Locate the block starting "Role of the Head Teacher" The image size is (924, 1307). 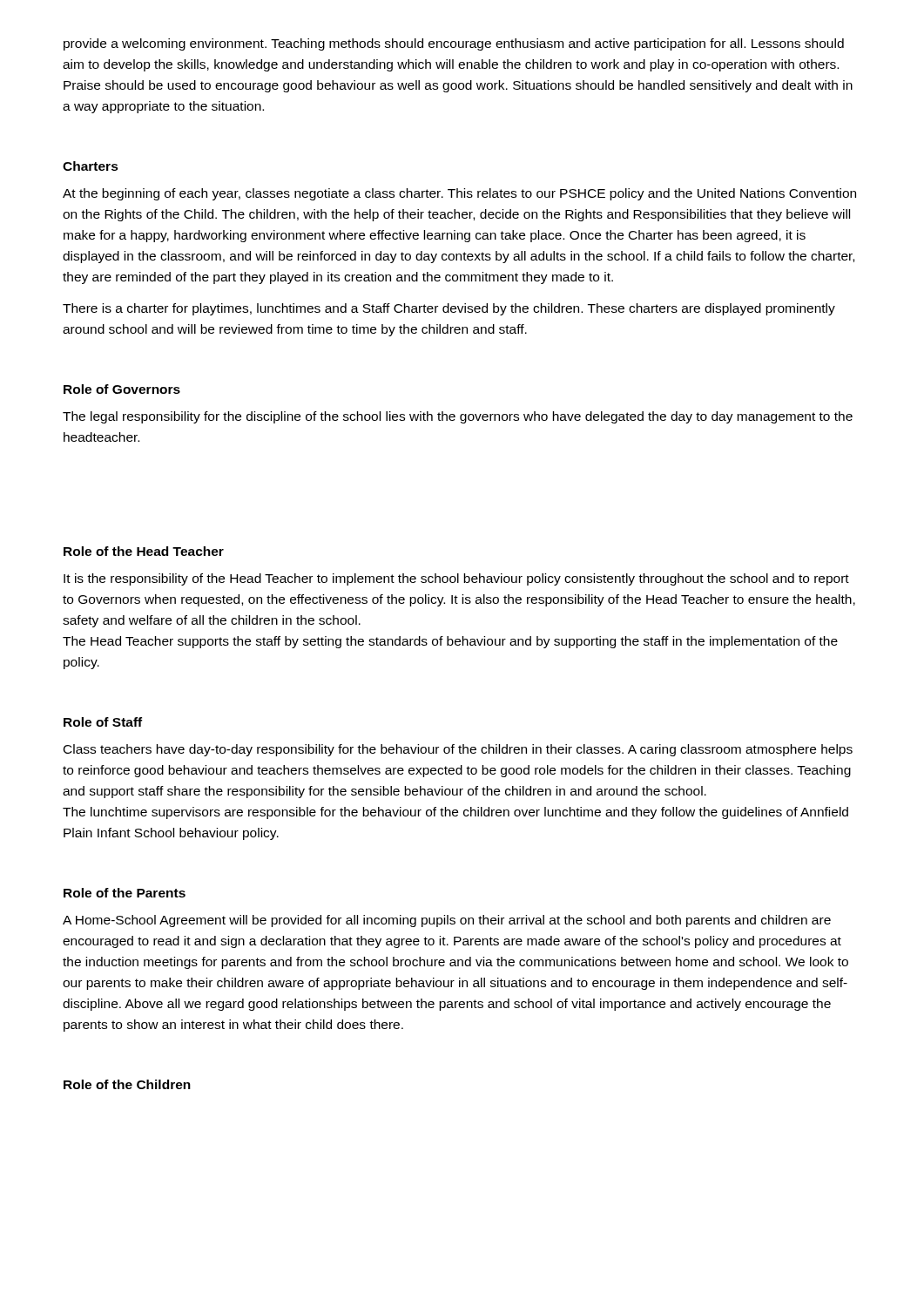(143, 551)
